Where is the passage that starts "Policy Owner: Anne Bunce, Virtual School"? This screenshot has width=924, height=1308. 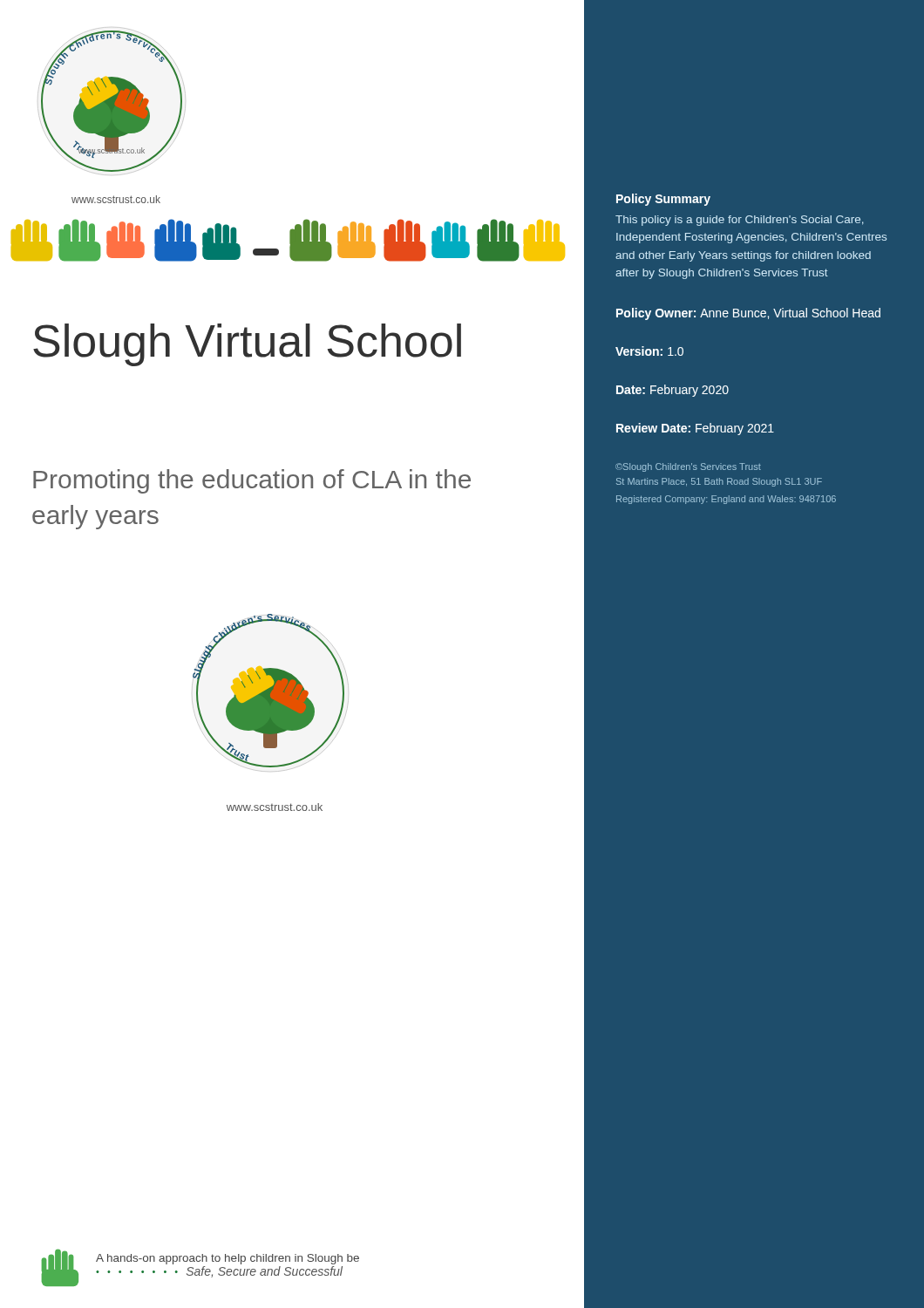coord(756,313)
